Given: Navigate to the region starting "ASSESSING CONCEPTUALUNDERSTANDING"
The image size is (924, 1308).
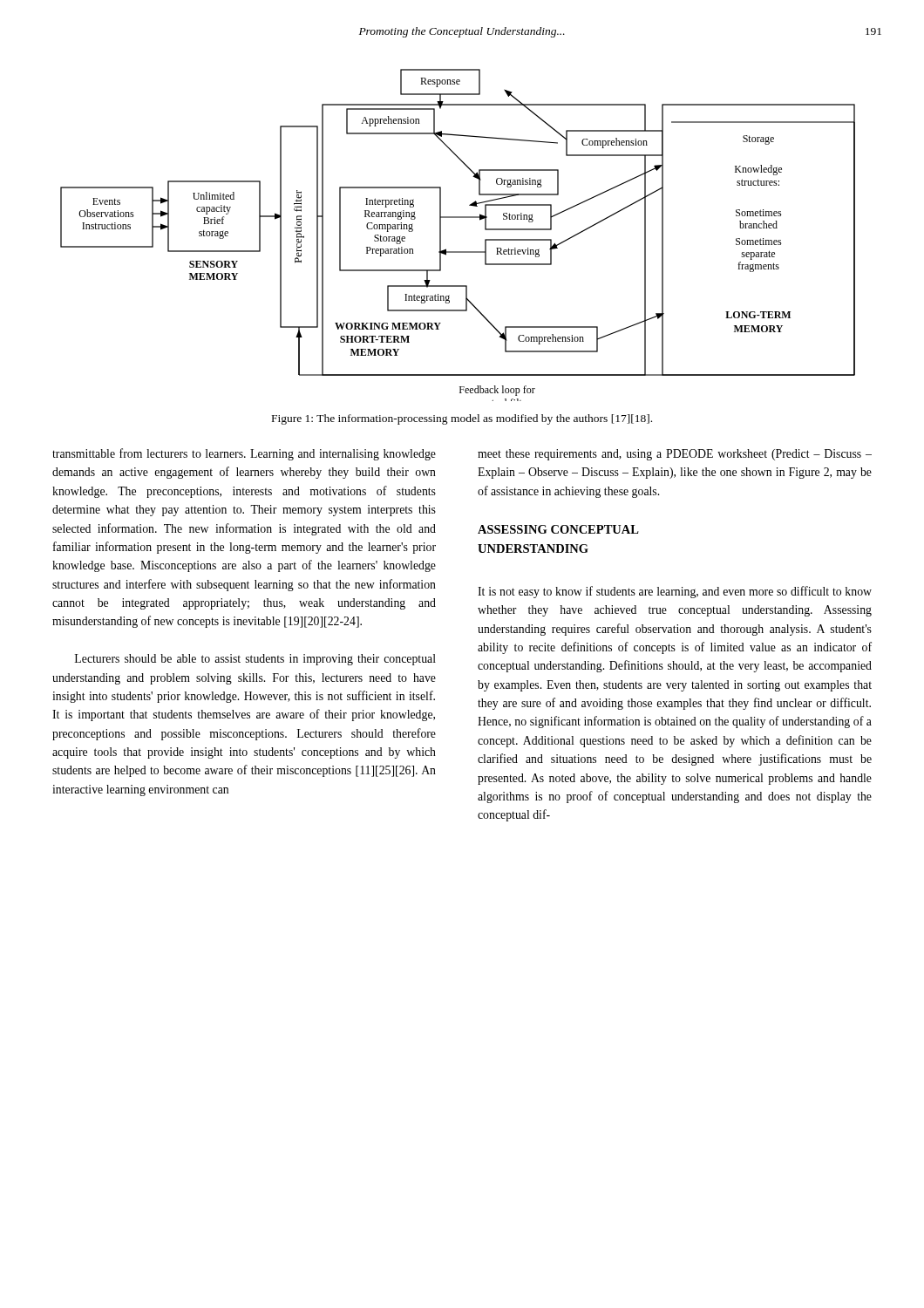Looking at the screenshot, I should [x=558, y=539].
